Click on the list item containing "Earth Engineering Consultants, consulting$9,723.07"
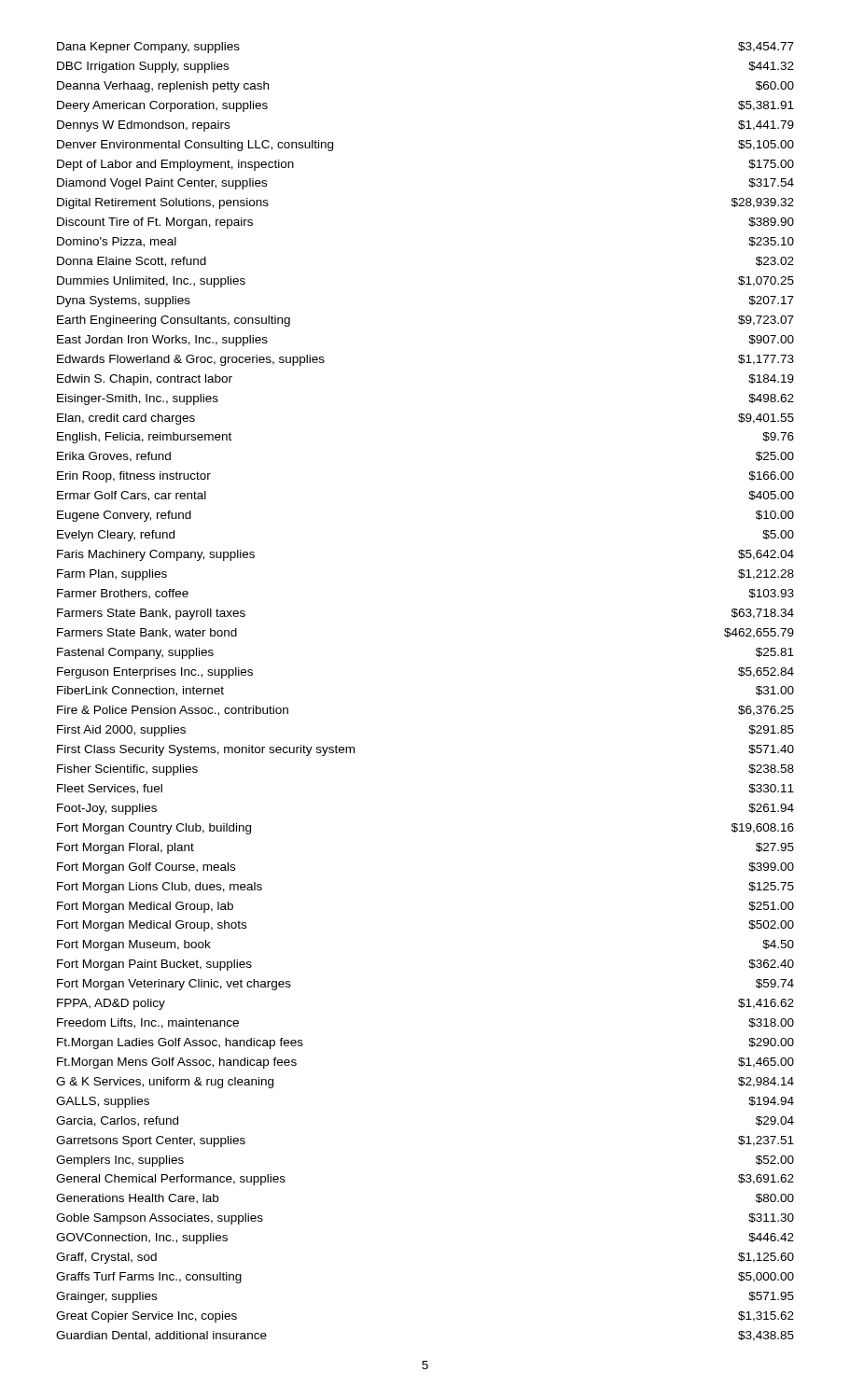Image resolution: width=850 pixels, height=1400 pixels. [174, 322]
